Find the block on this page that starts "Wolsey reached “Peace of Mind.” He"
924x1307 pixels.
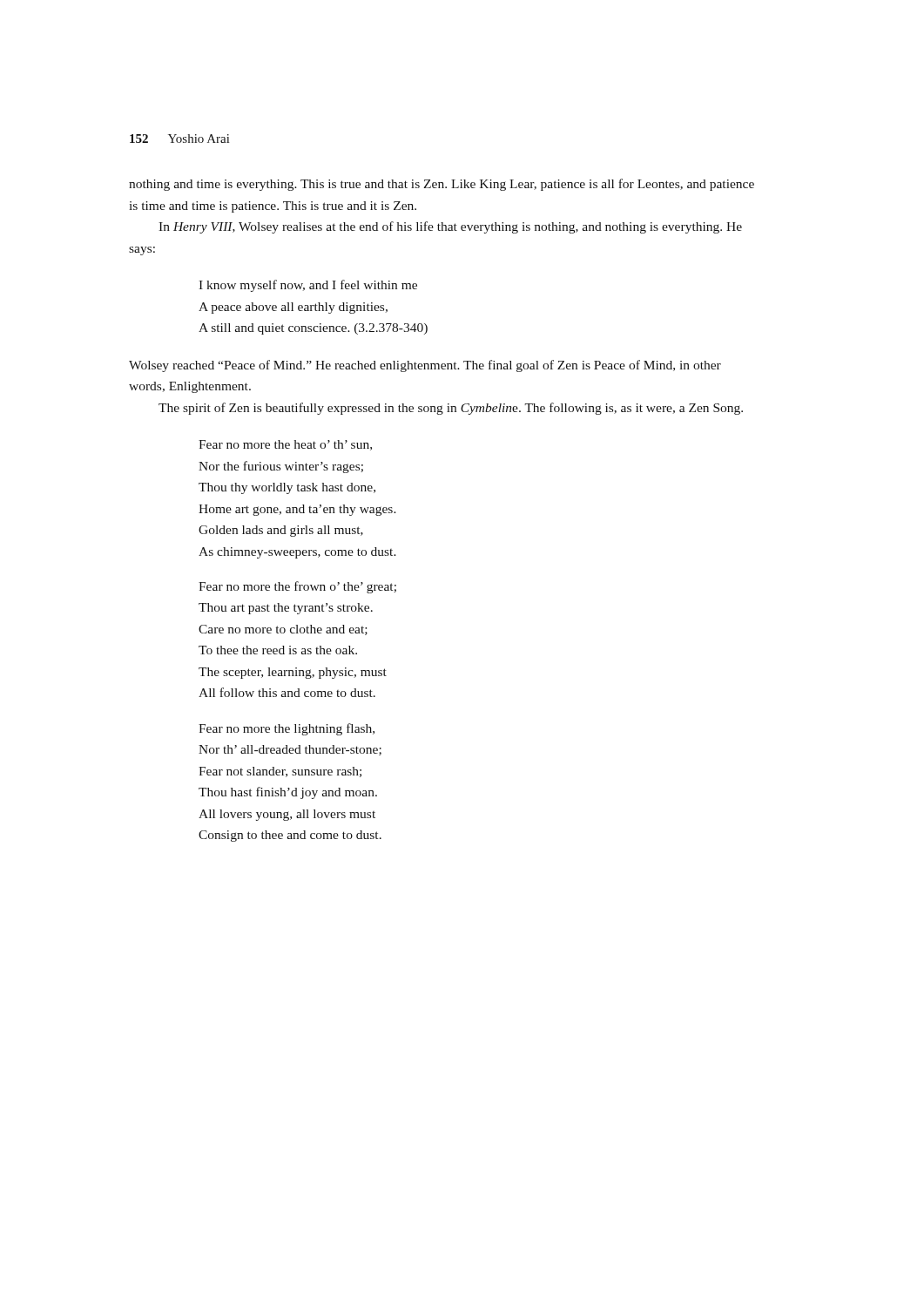point(425,366)
